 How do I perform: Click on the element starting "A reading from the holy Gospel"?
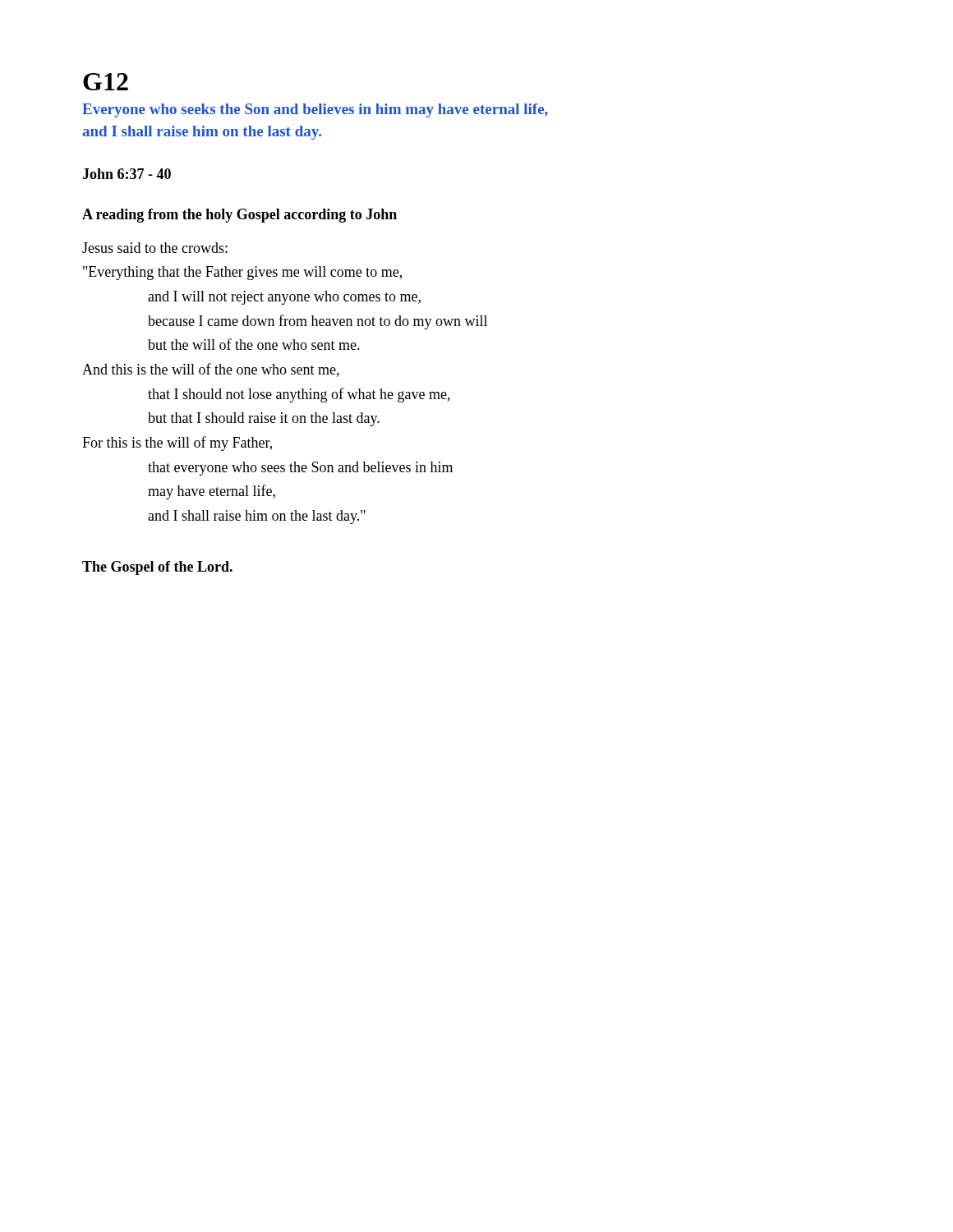click(240, 214)
